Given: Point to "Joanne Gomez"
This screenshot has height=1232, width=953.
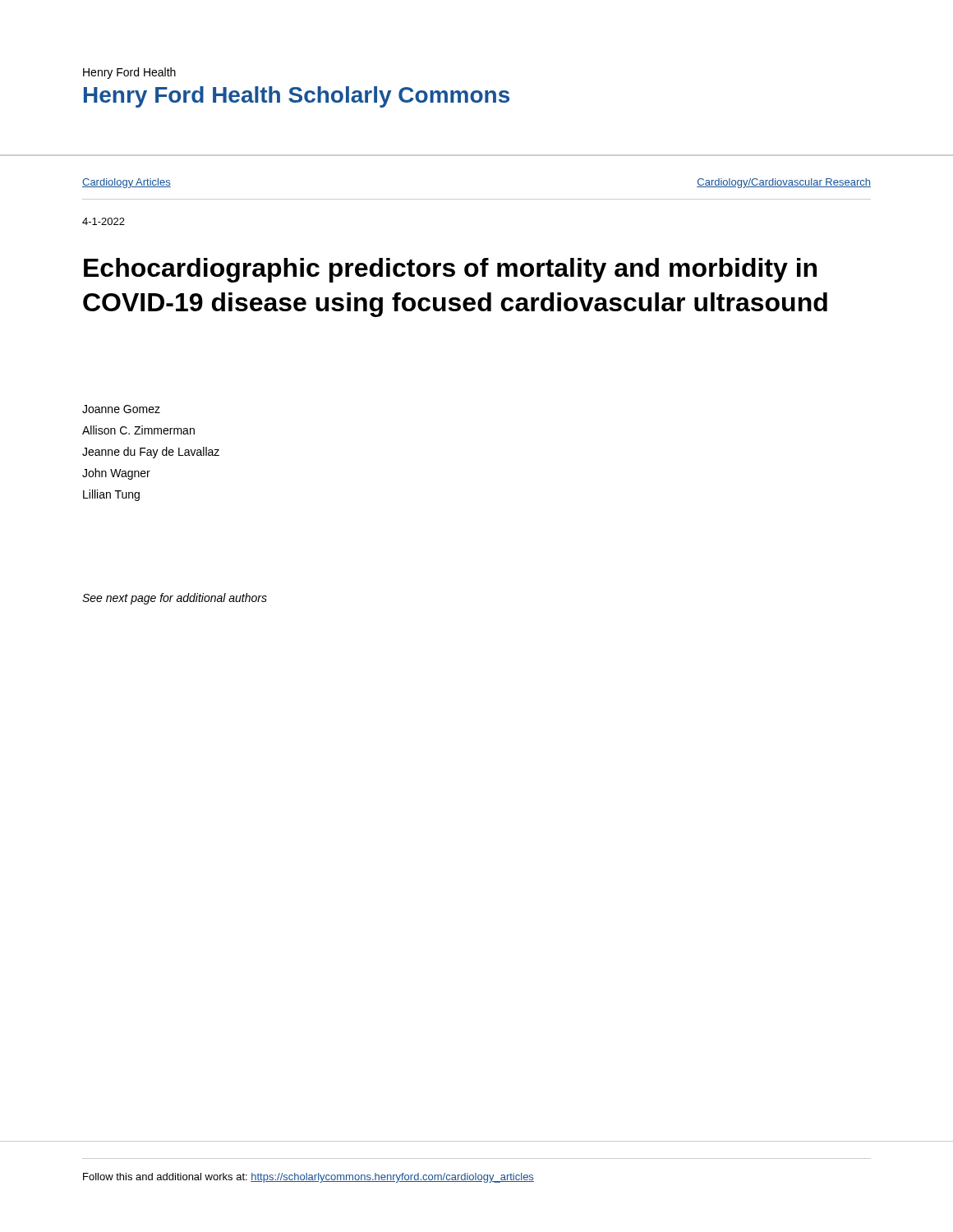Looking at the screenshot, I should pos(121,409).
